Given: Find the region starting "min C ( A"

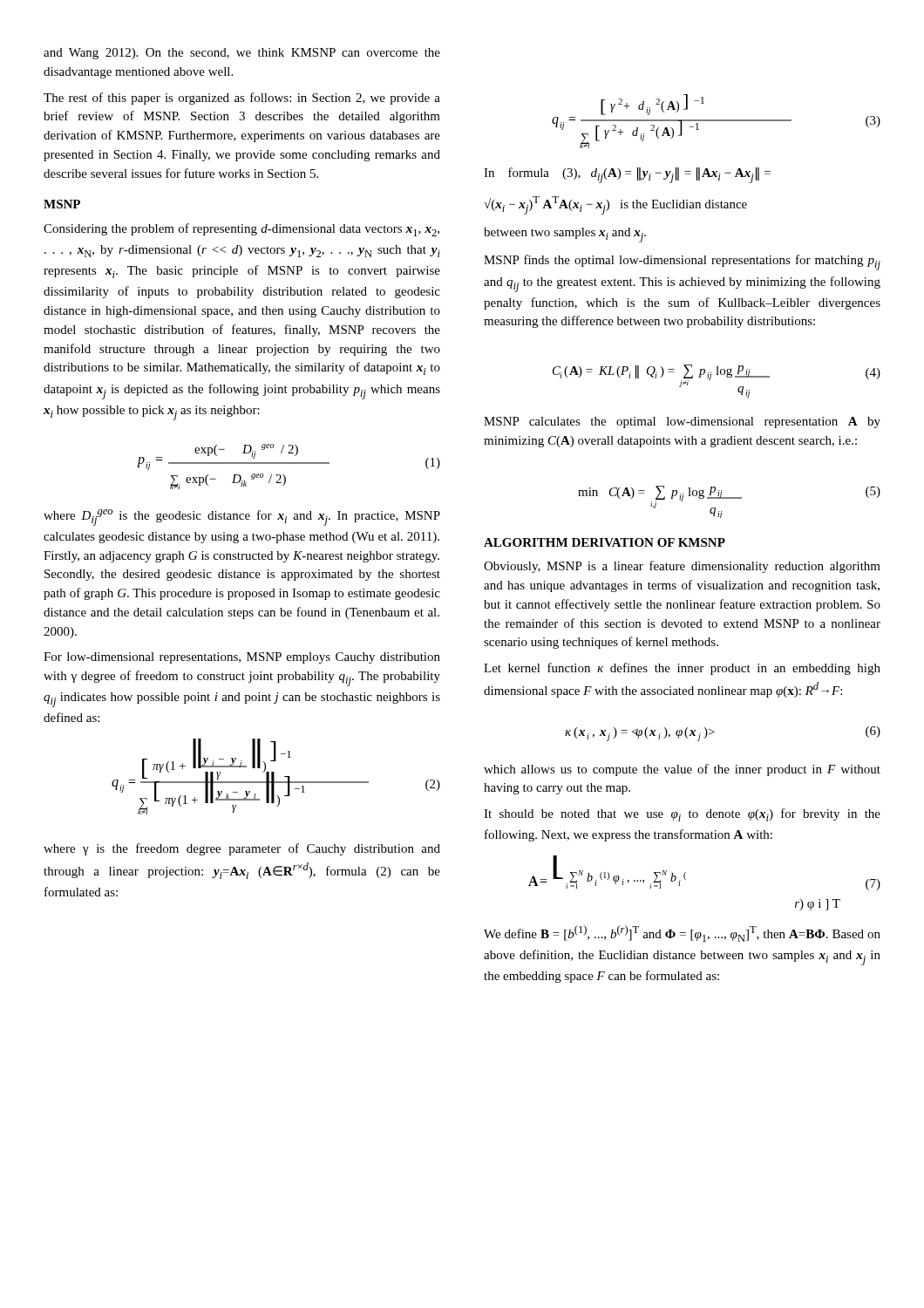Looking at the screenshot, I should tap(727, 490).
